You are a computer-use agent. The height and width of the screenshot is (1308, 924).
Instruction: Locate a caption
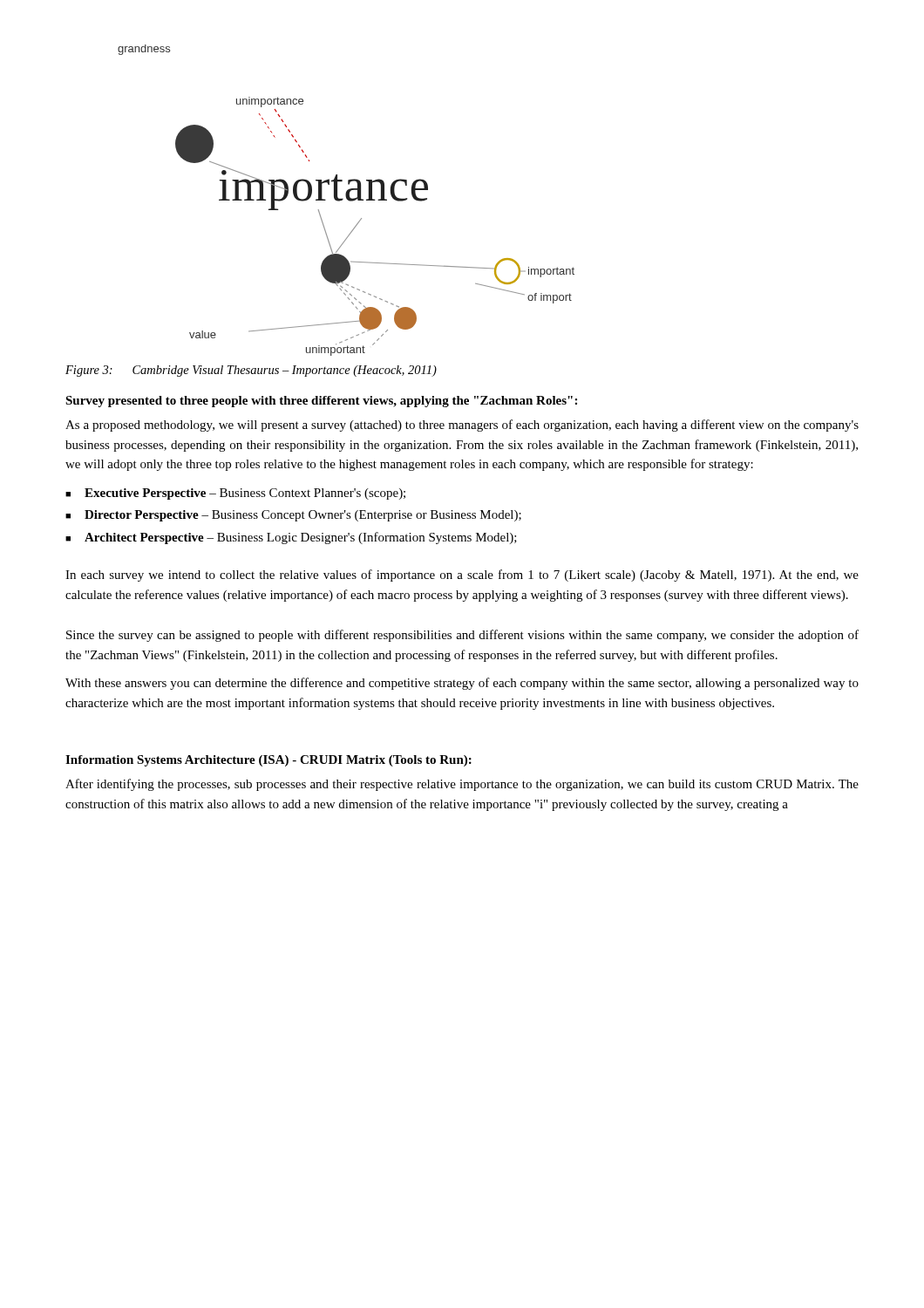click(251, 370)
